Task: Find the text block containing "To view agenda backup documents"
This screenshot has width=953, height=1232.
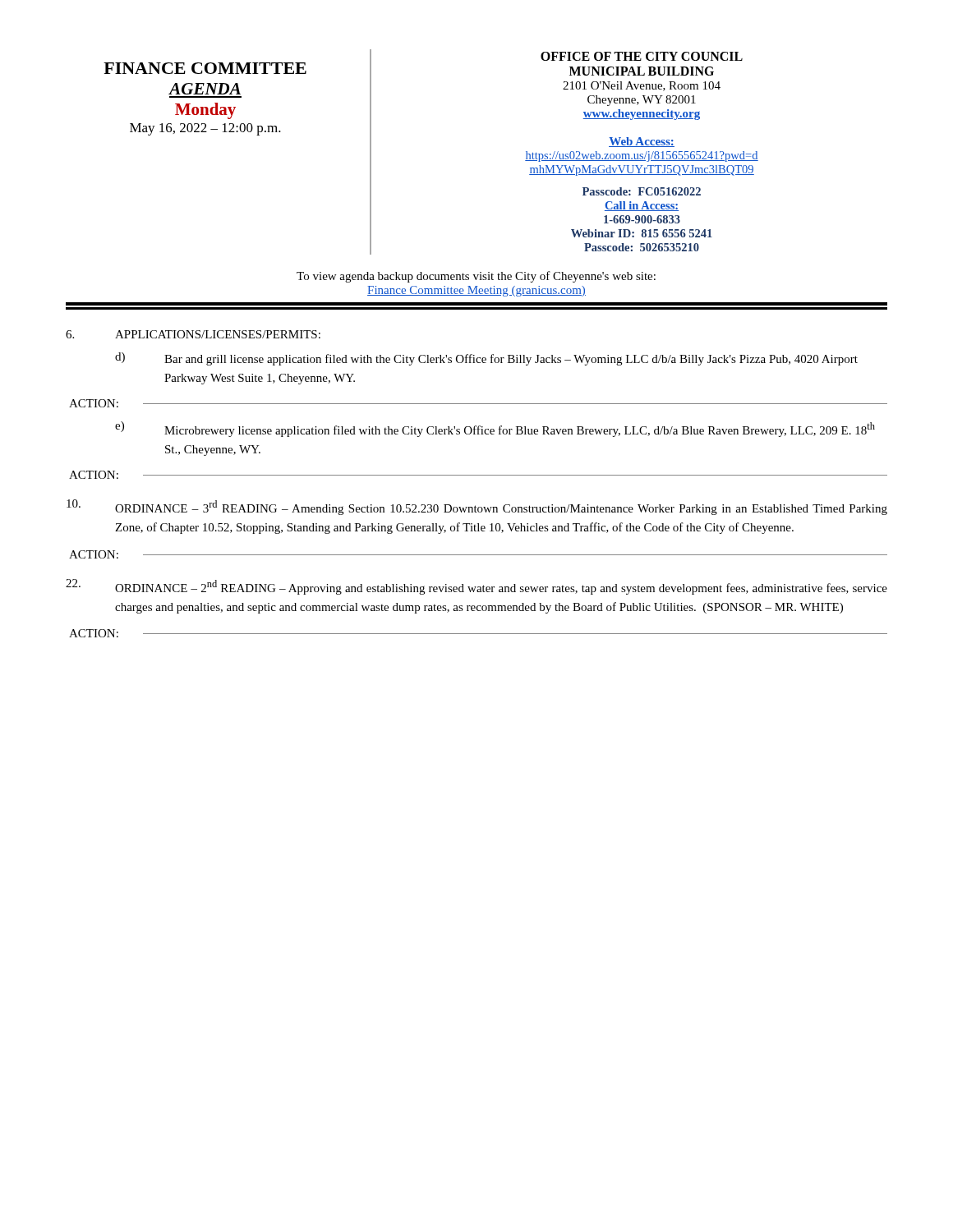Action: coord(476,283)
